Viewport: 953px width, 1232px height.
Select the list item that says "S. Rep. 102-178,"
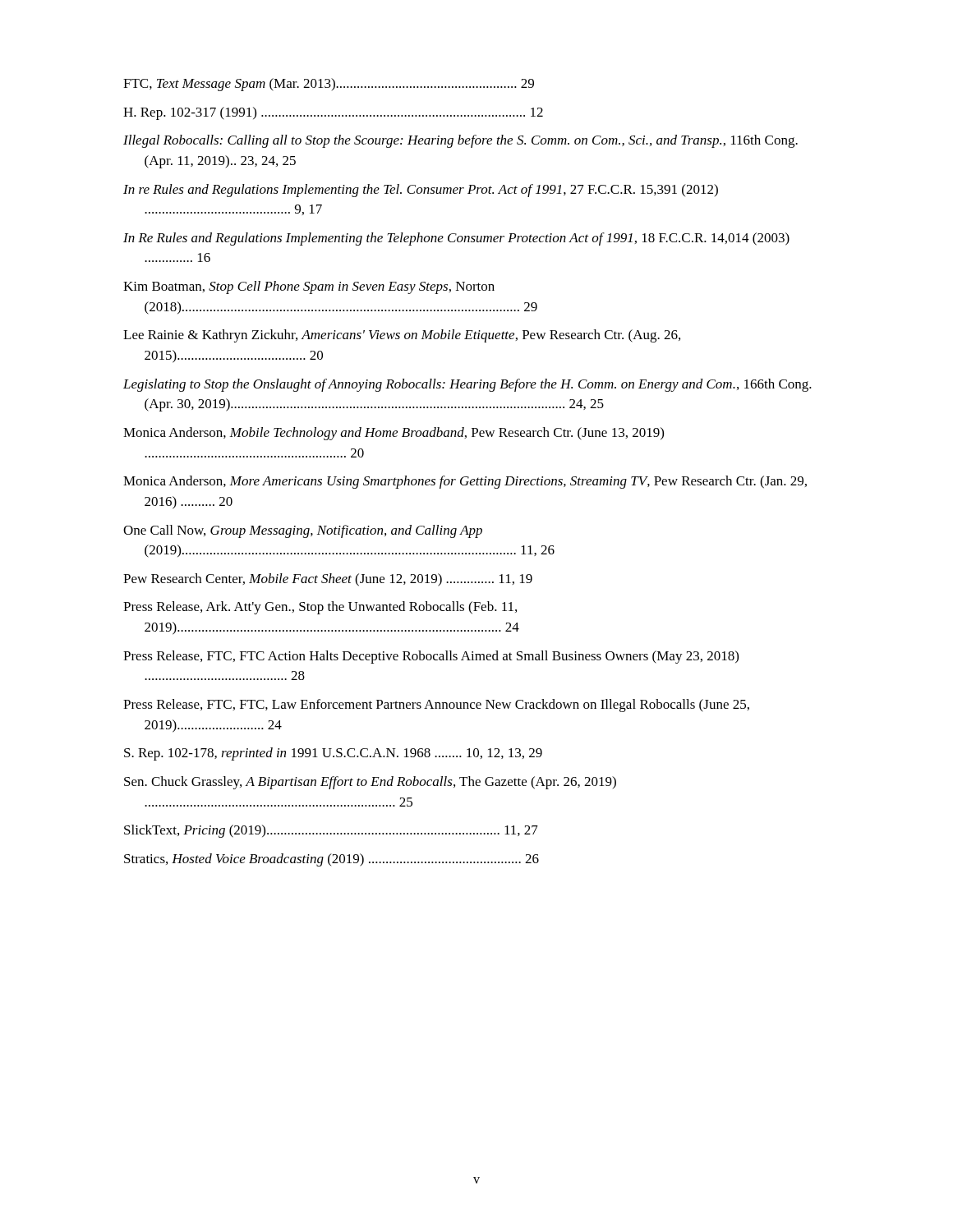[x=343, y=753]
